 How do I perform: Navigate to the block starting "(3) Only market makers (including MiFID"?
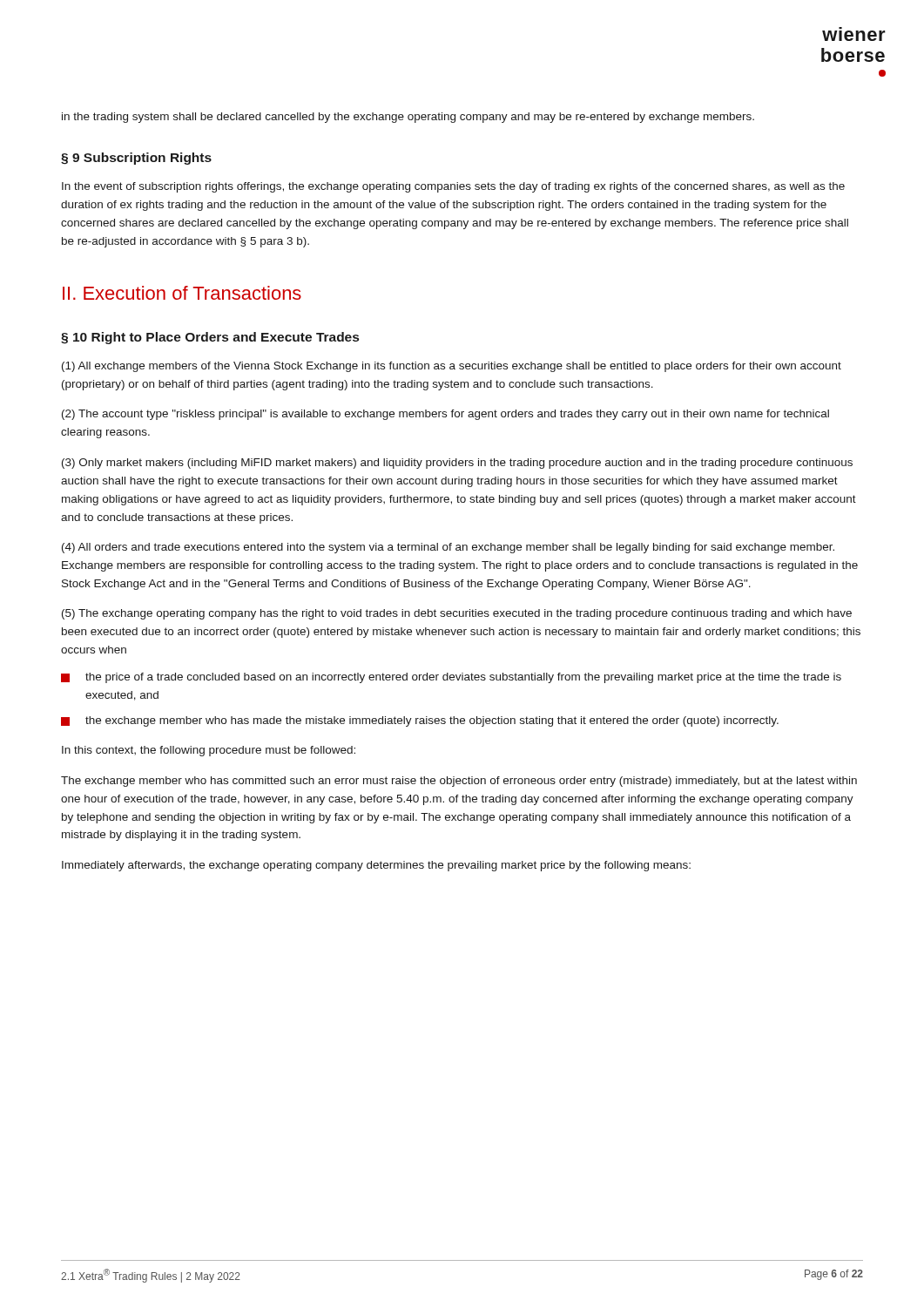click(x=462, y=490)
